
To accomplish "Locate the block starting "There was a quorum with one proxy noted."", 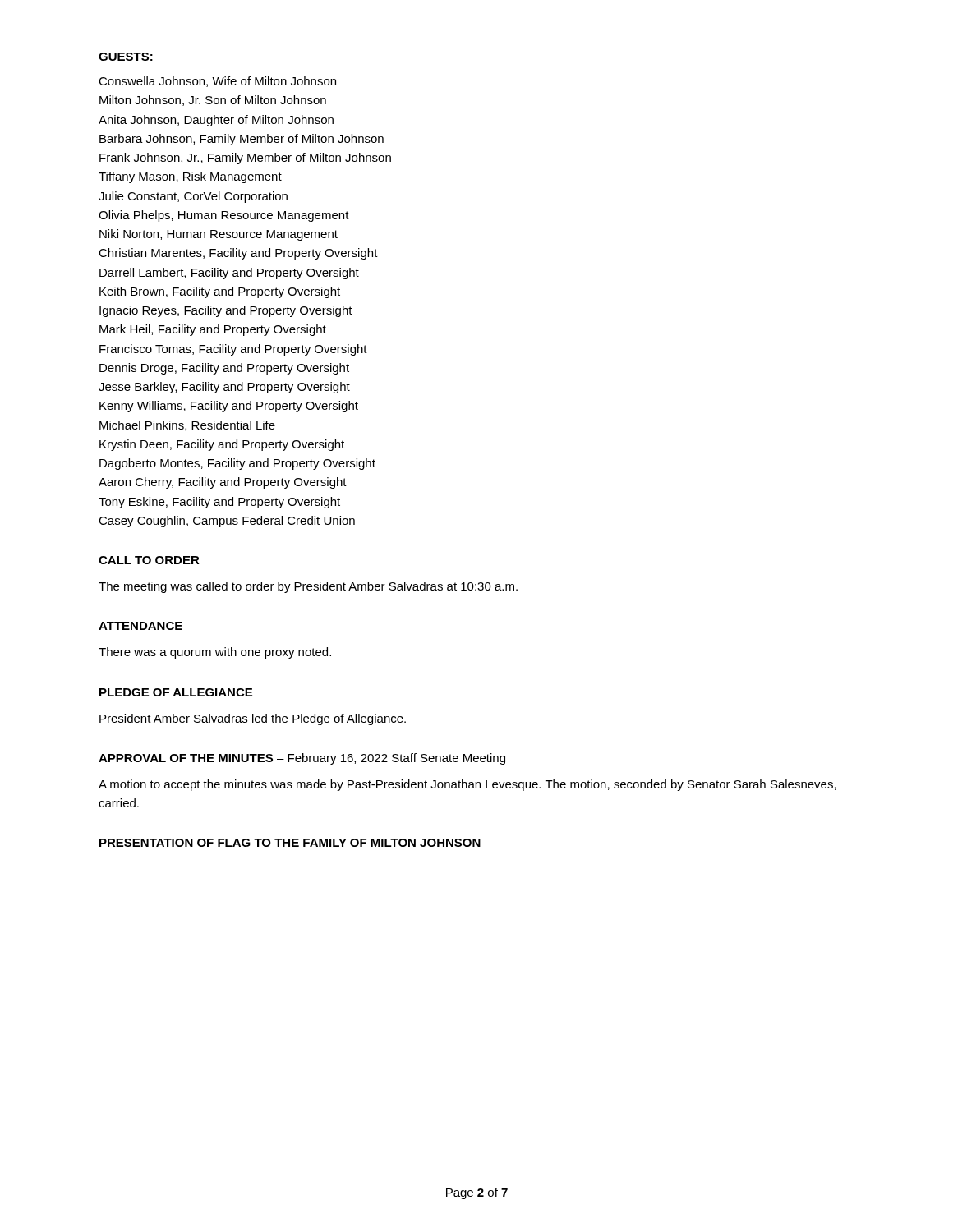I will 215,652.
